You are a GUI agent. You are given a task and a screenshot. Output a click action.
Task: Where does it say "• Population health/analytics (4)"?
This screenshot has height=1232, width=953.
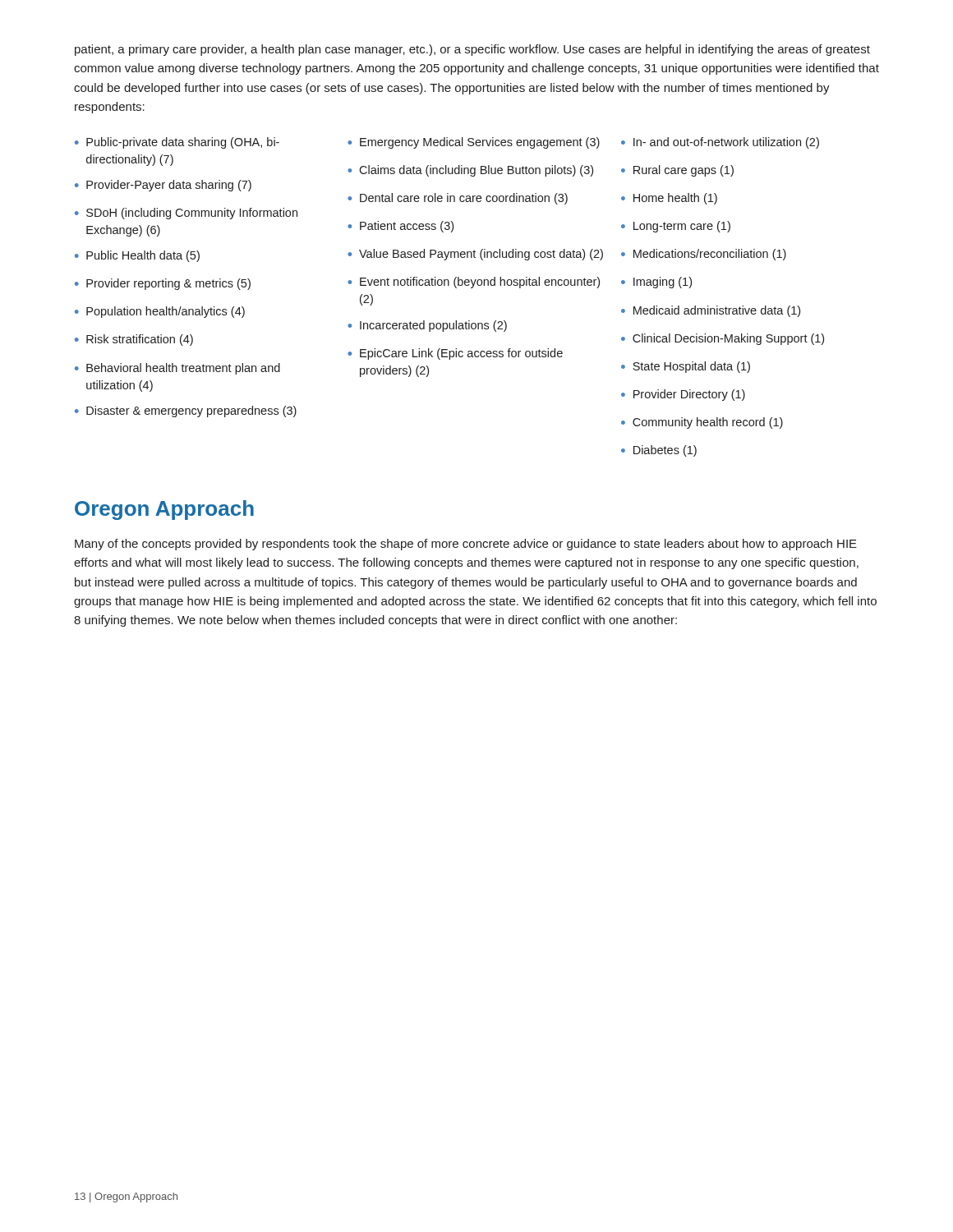coord(203,313)
